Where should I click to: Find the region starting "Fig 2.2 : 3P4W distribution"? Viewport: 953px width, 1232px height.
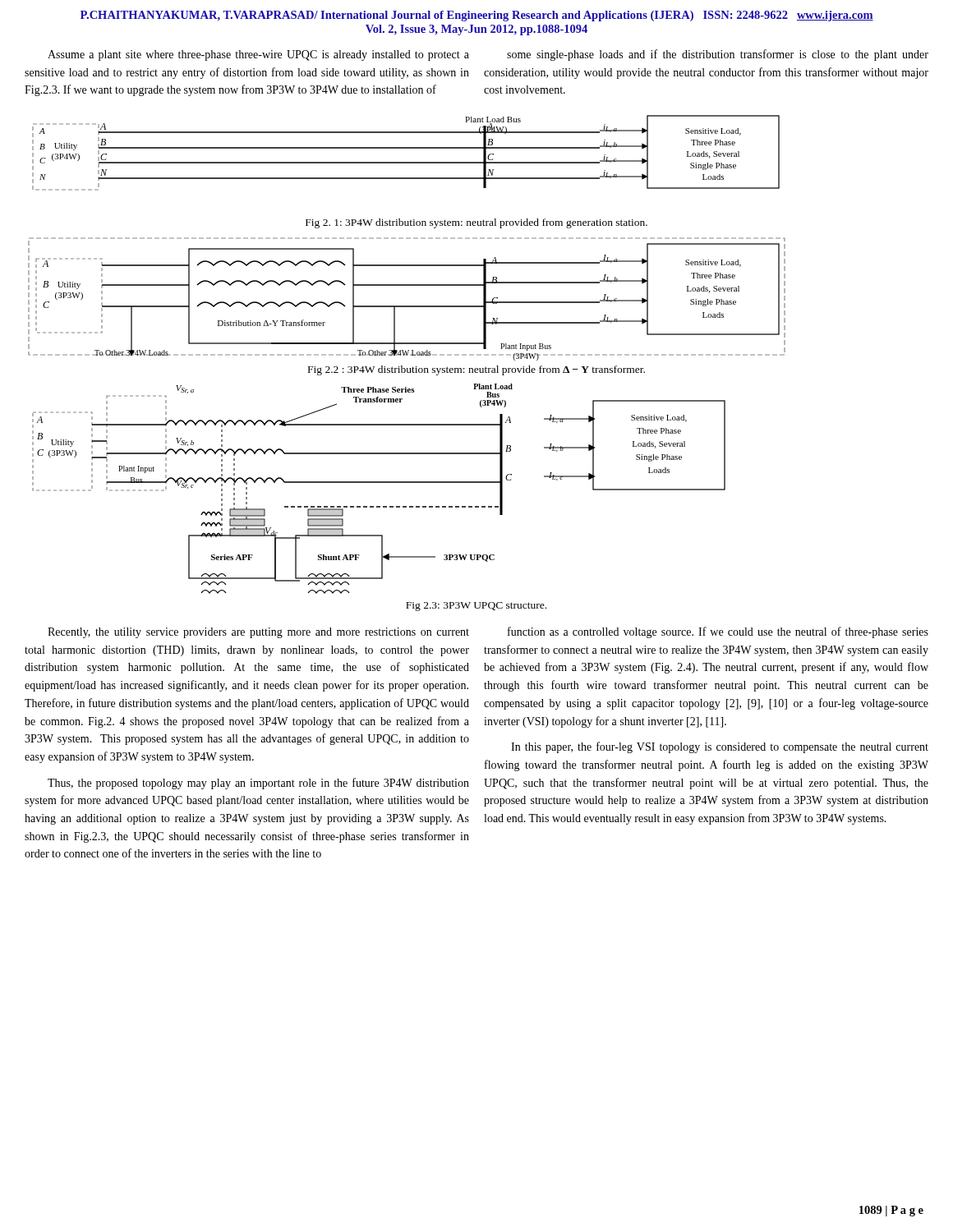[476, 369]
